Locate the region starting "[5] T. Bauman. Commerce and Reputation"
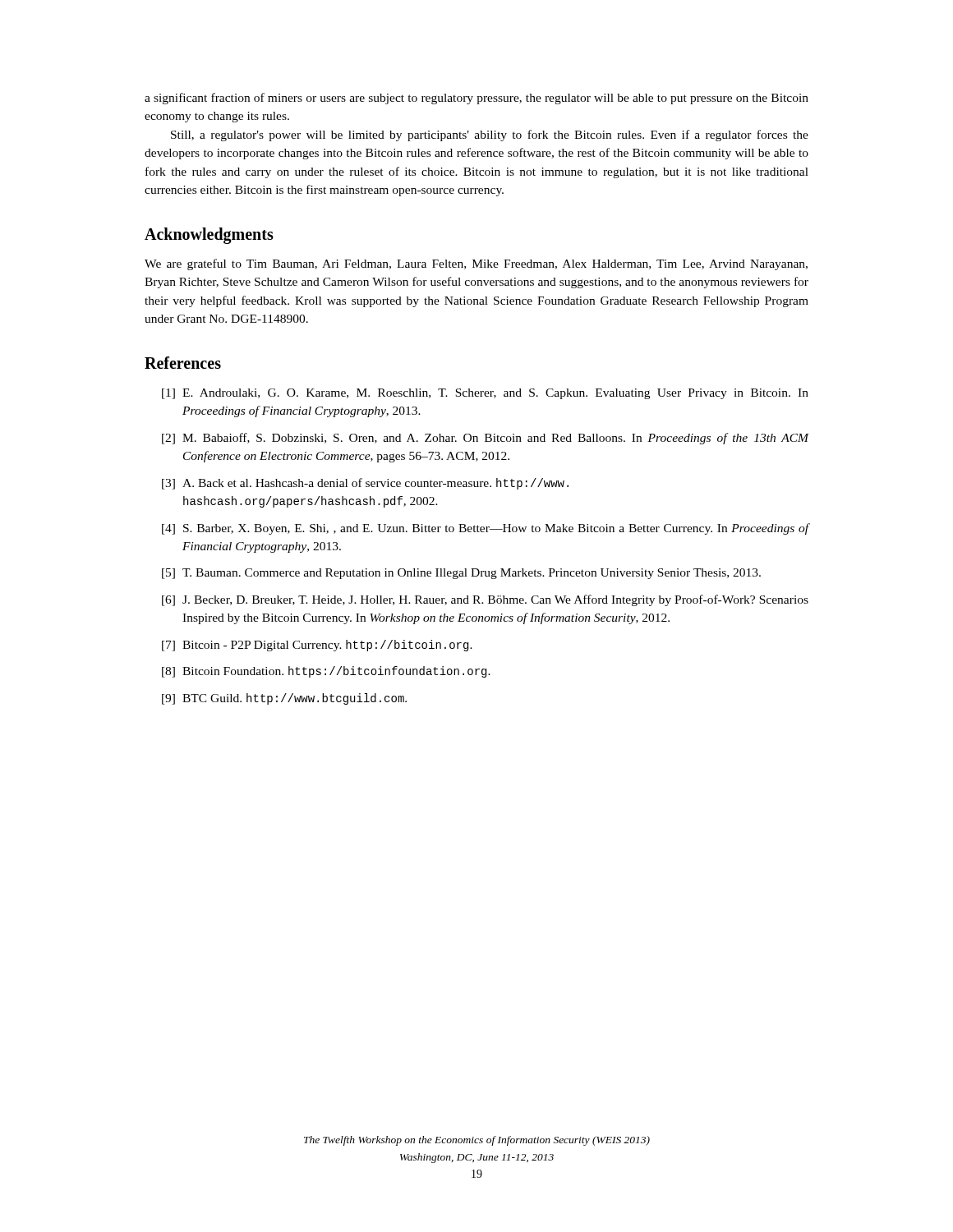 click(476, 573)
